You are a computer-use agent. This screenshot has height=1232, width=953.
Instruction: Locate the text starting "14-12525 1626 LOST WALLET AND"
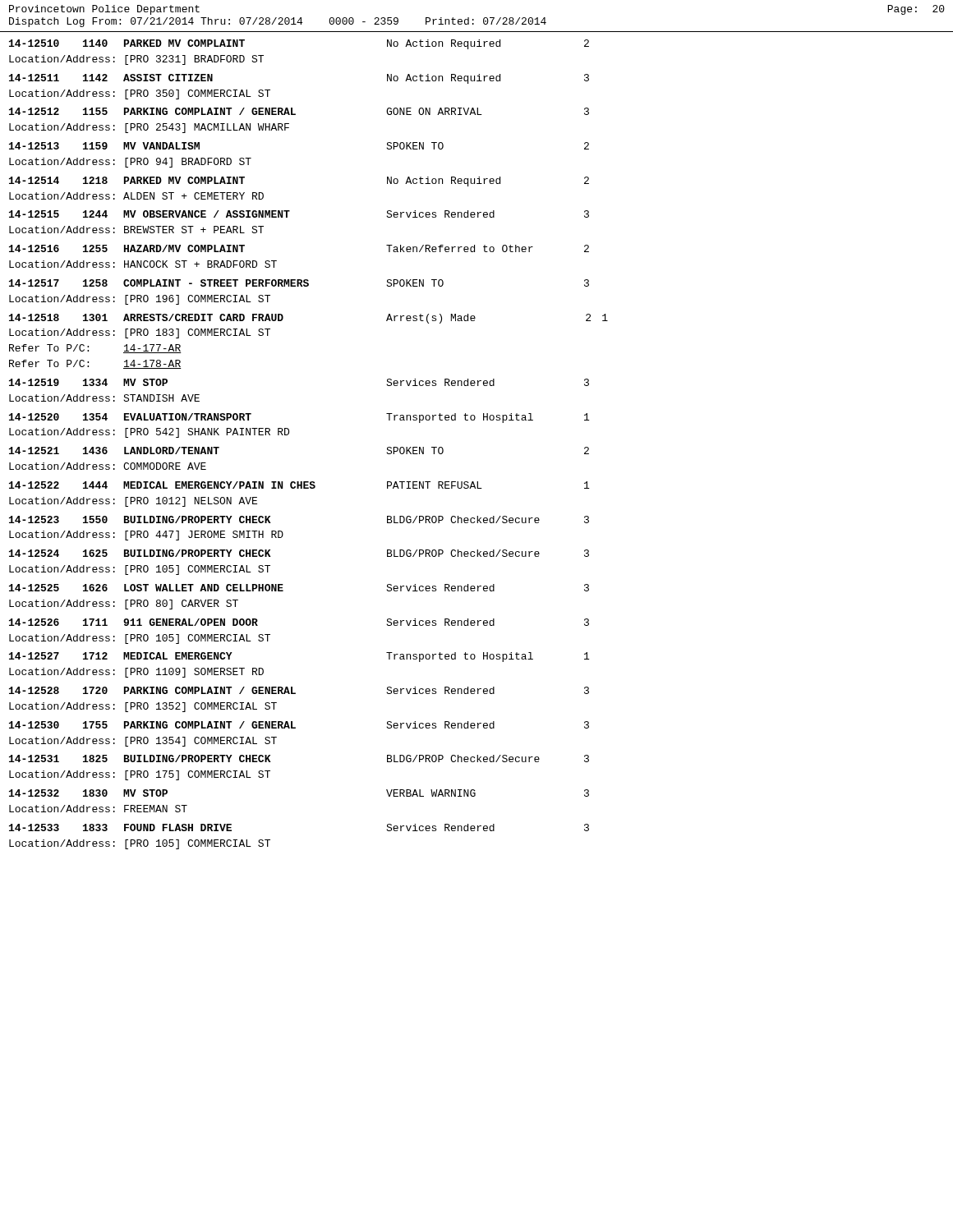476,597
